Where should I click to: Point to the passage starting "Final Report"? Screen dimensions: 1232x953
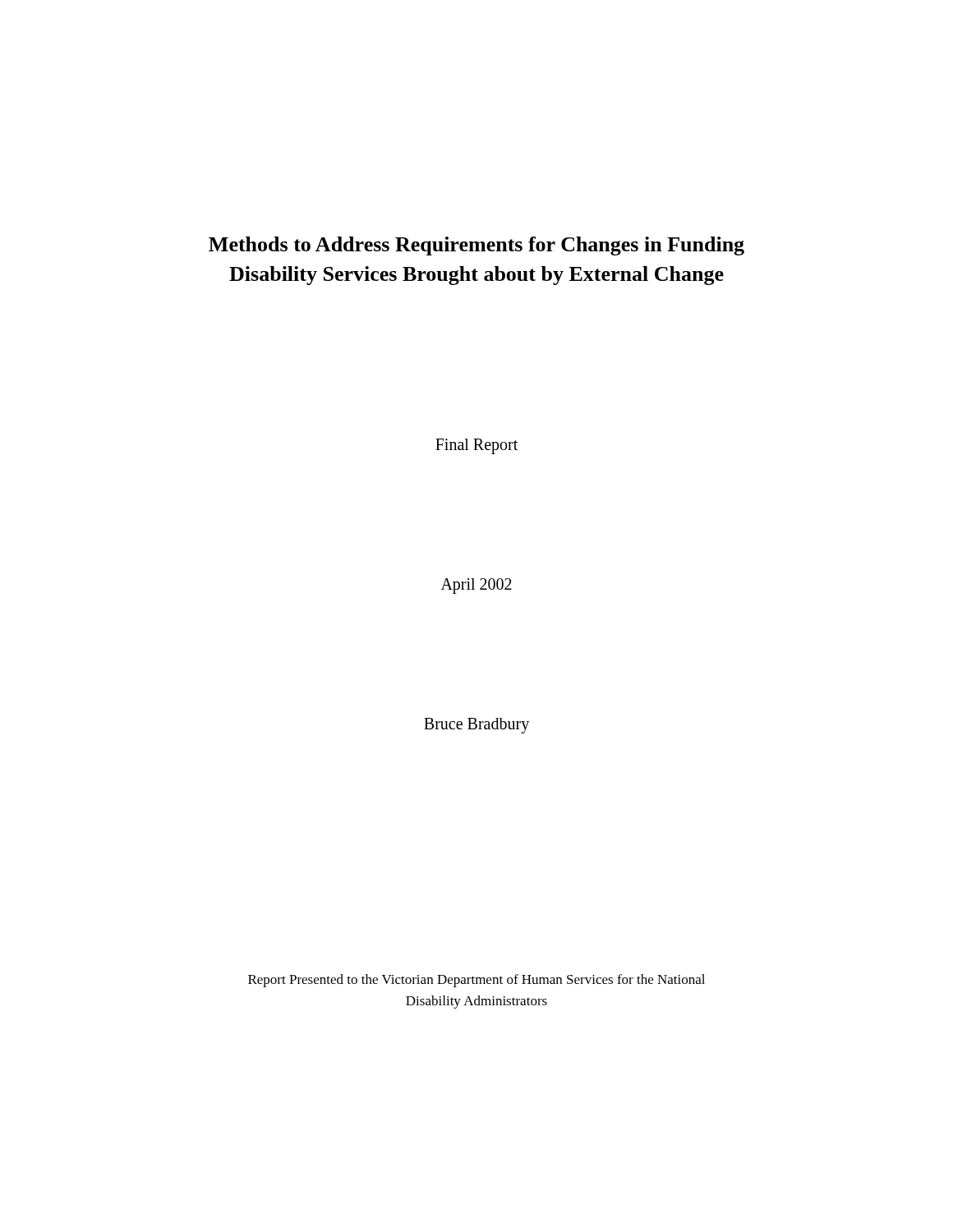tap(476, 444)
